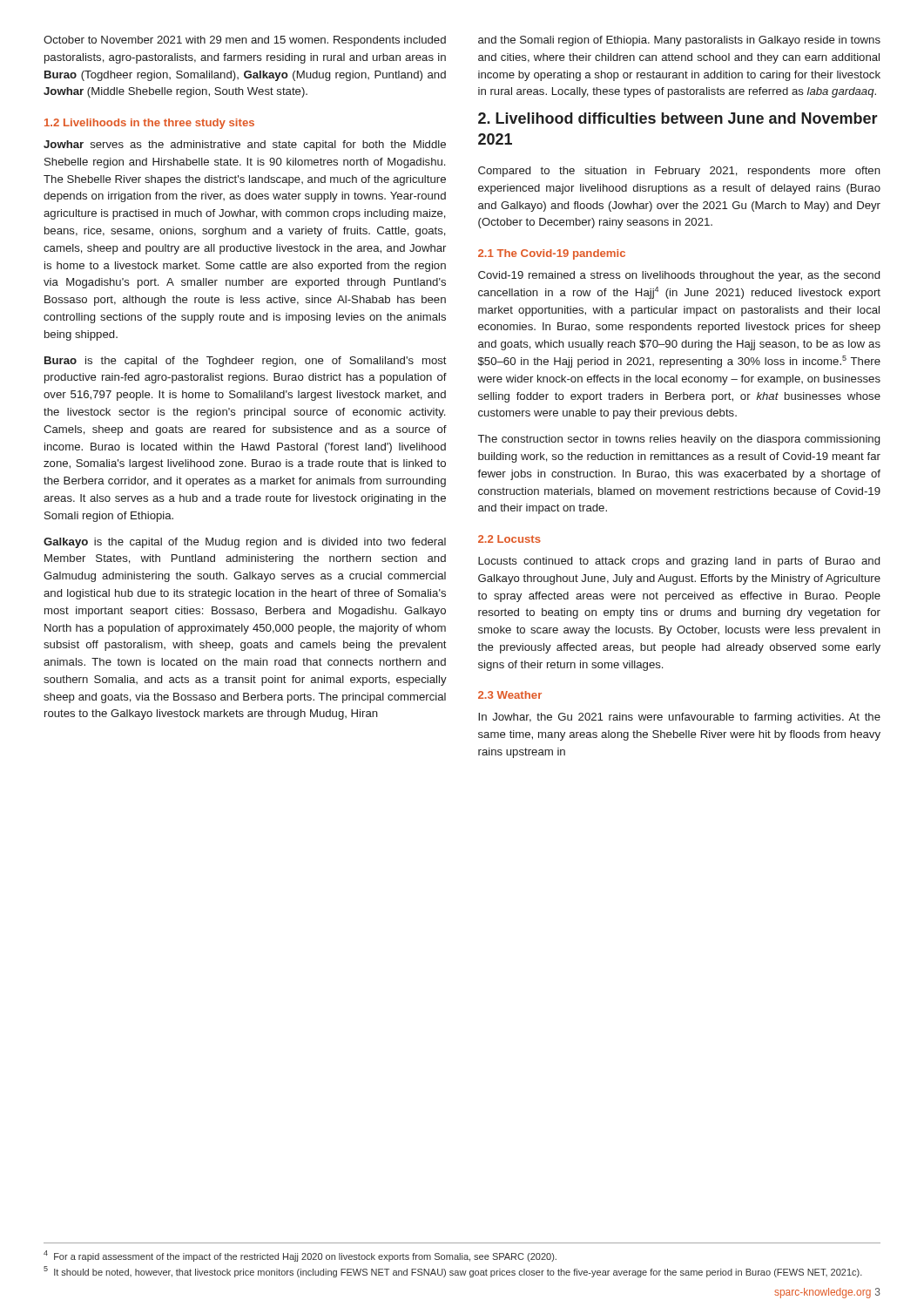Locate the title with the text "2. Livelihood difficulties between June"
The image size is (924, 1307).
(x=679, y=129)
